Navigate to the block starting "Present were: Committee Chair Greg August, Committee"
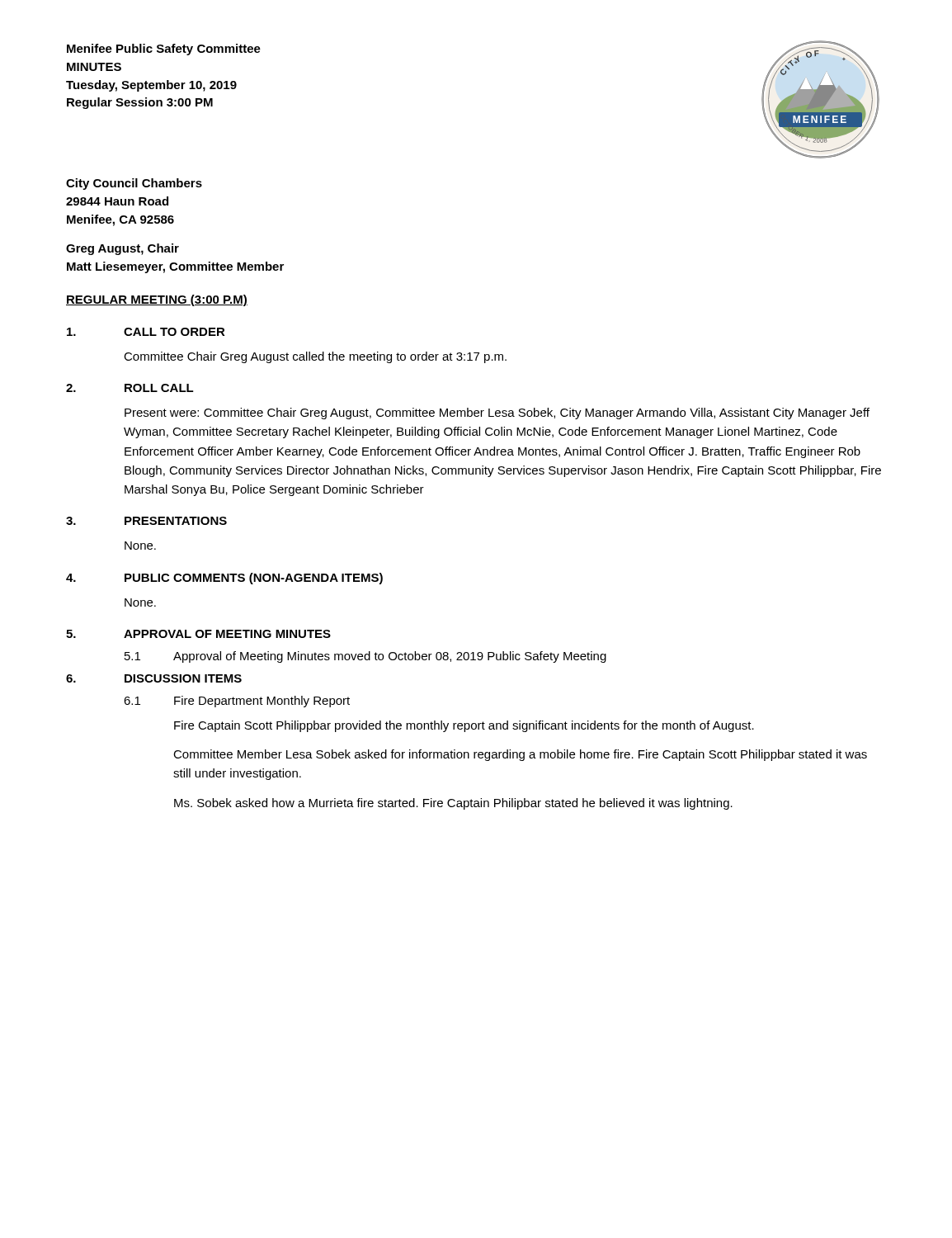Screen dimensions: 1238x952 [503, 451]
